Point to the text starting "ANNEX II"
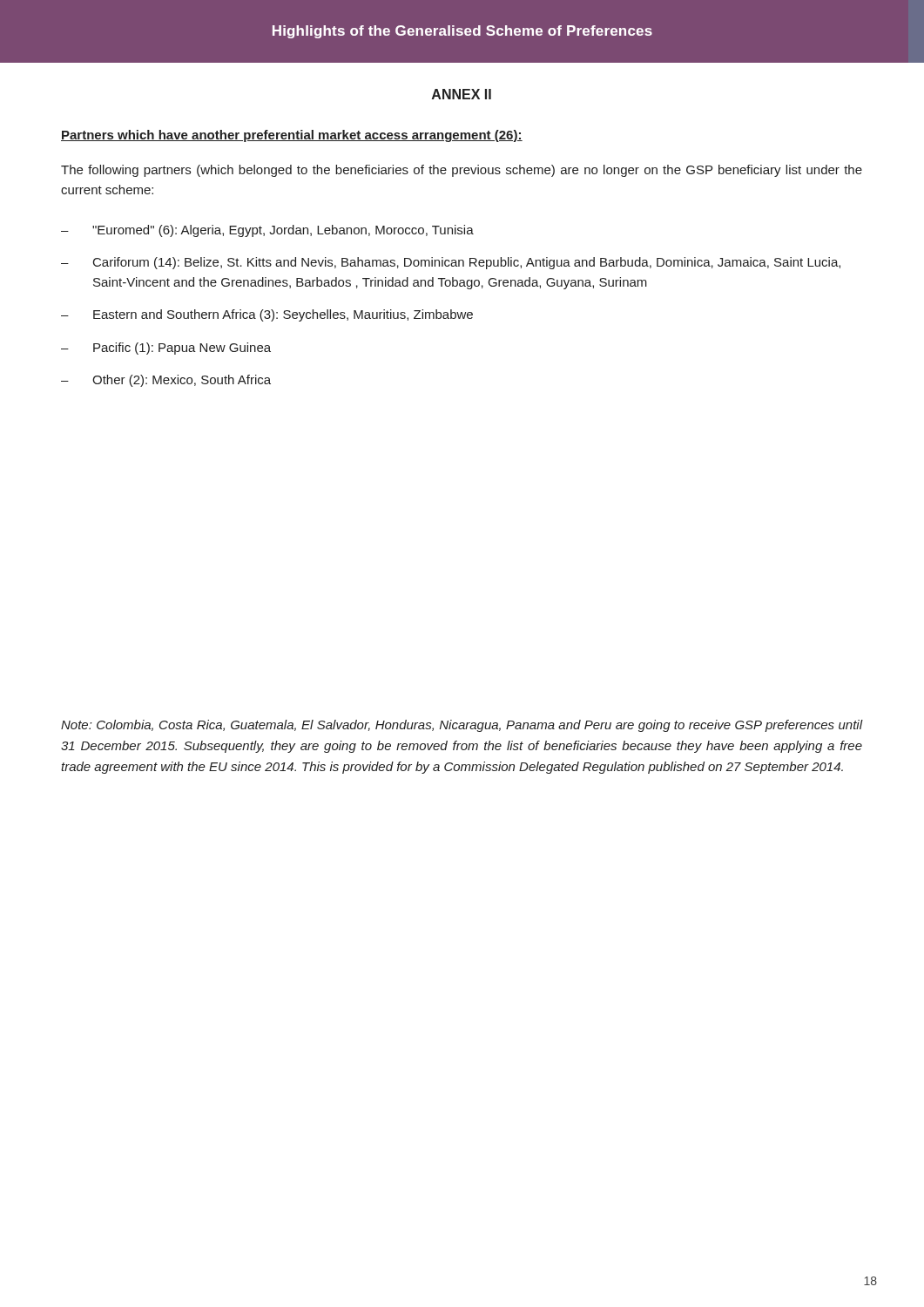 462,95
